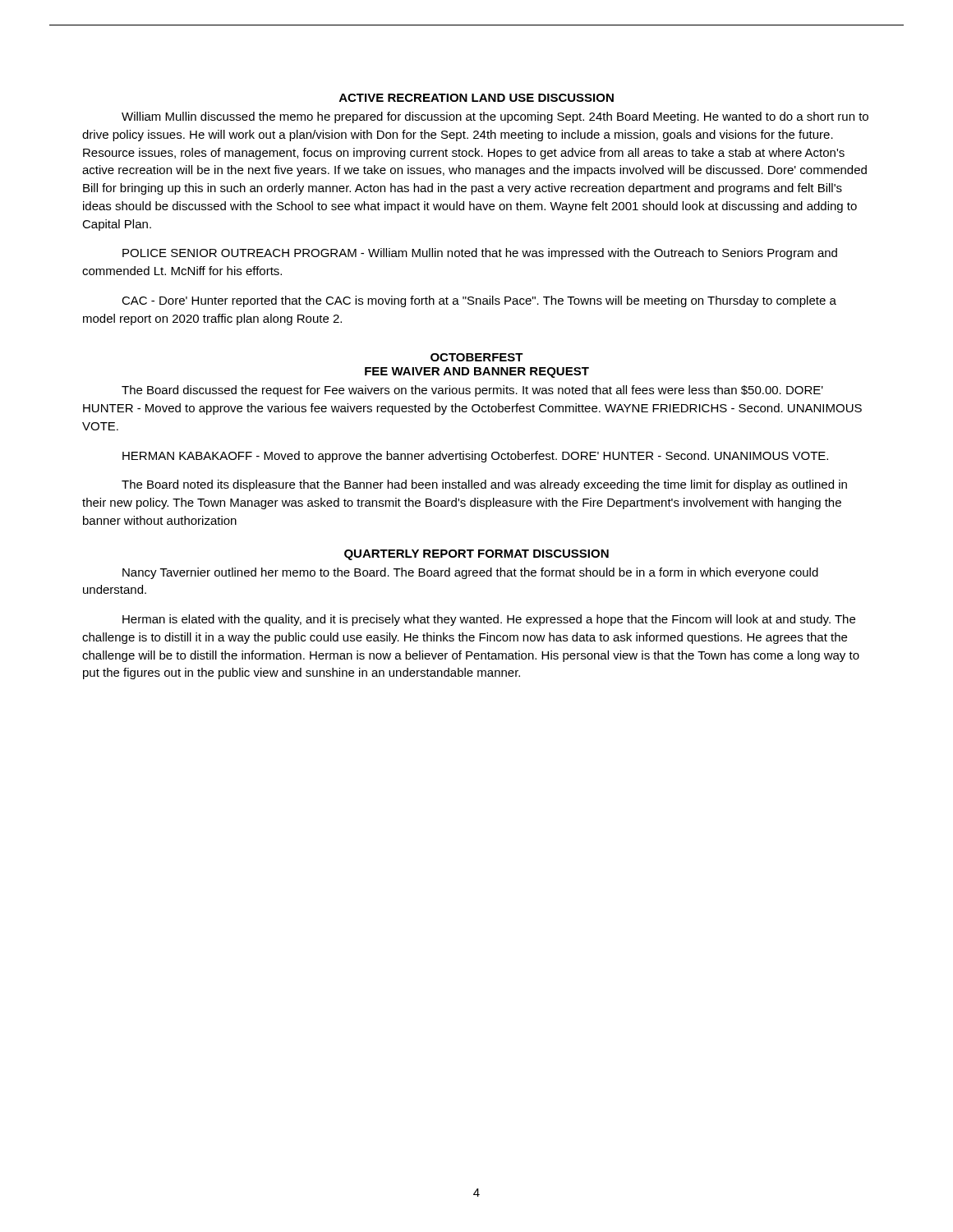
Task: Select the text block starting "HERMAN KABAKAOFF - Moved"
Action: [475, 455]
